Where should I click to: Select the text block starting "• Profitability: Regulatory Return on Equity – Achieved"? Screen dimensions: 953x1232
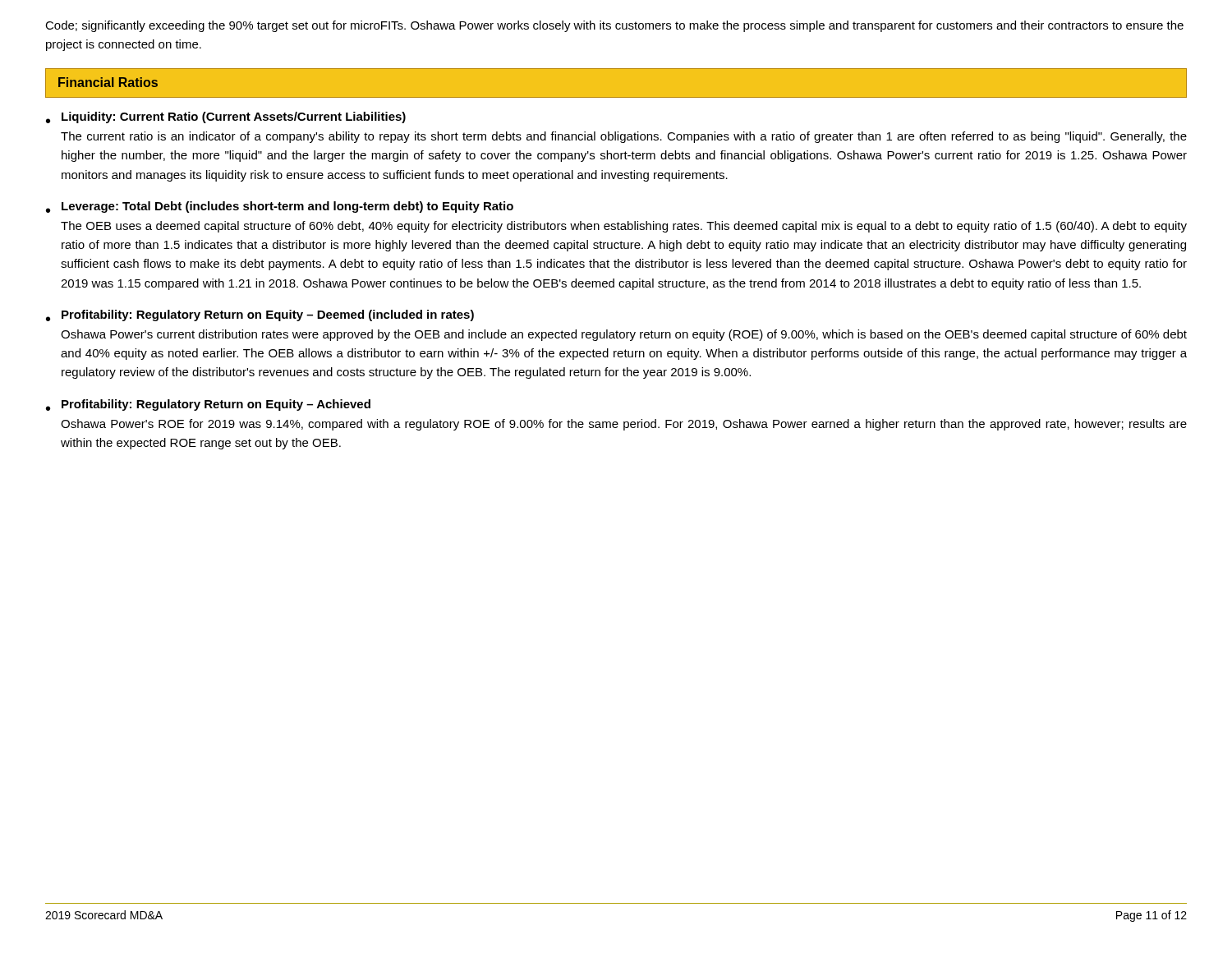pos(616,424)
